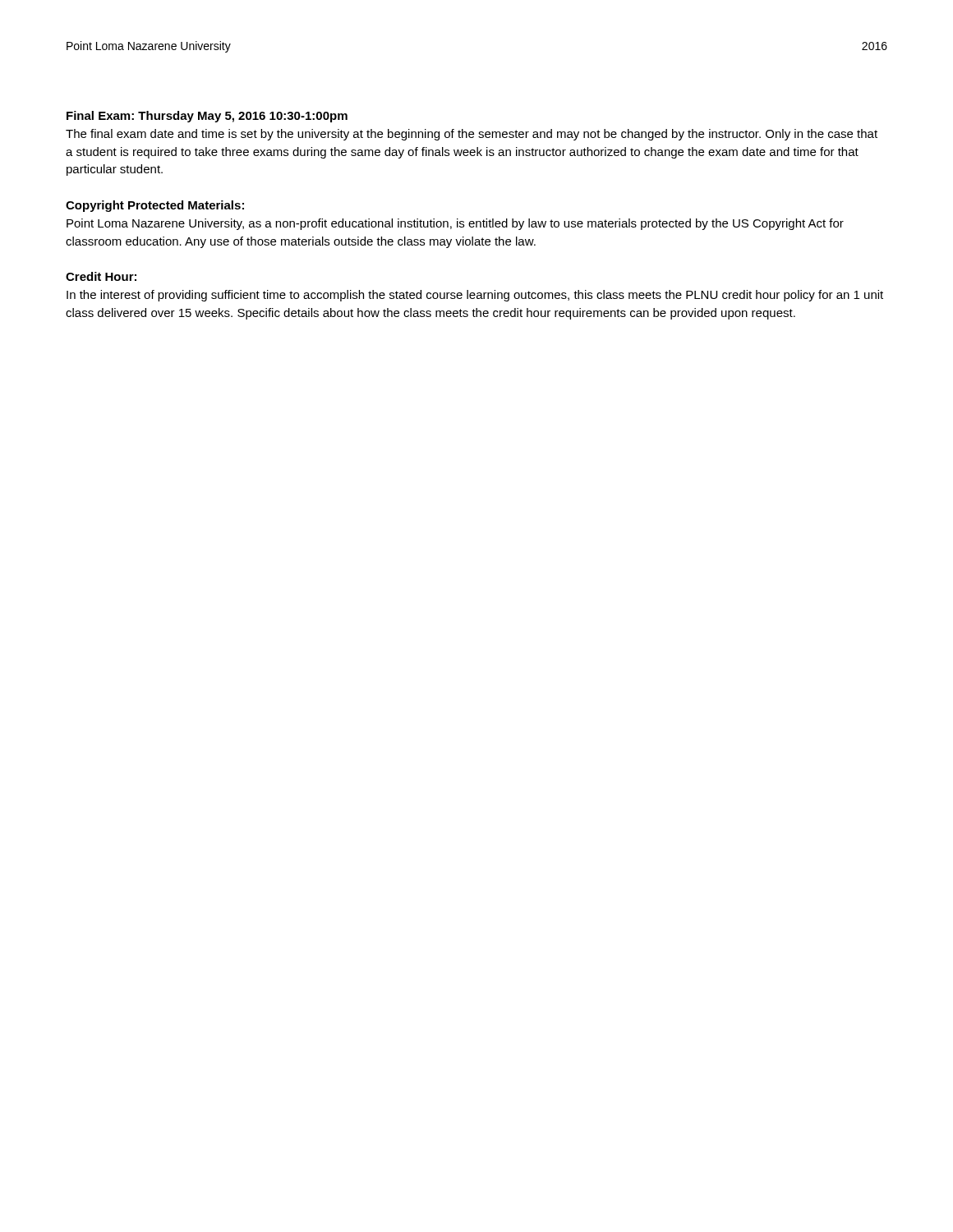Navigate to the text block starting "Point Loma Nazarene University, as"
This screenshot has width=953, height=1232.
pos(476,232)
